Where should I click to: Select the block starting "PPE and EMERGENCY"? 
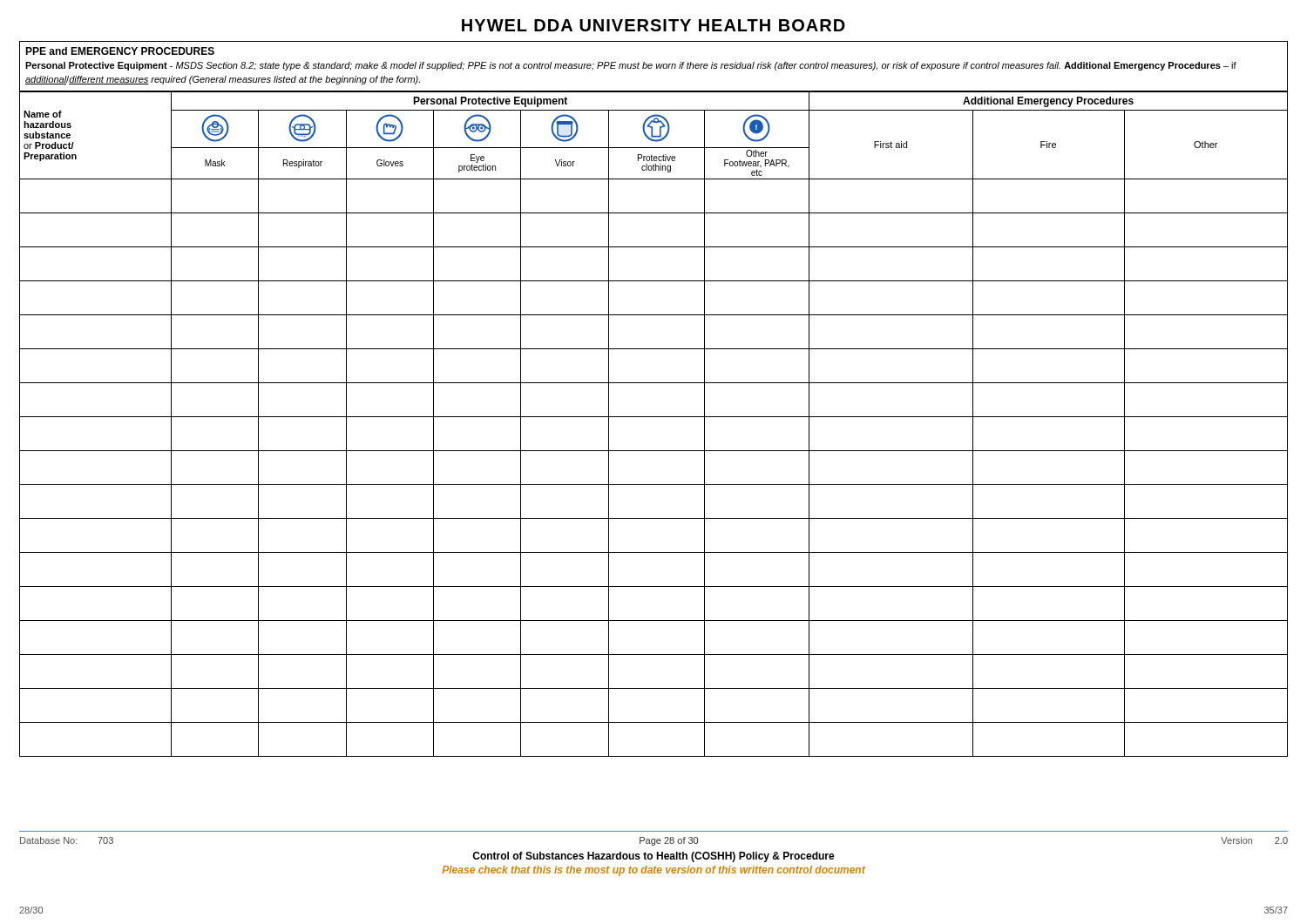point(654,66)
